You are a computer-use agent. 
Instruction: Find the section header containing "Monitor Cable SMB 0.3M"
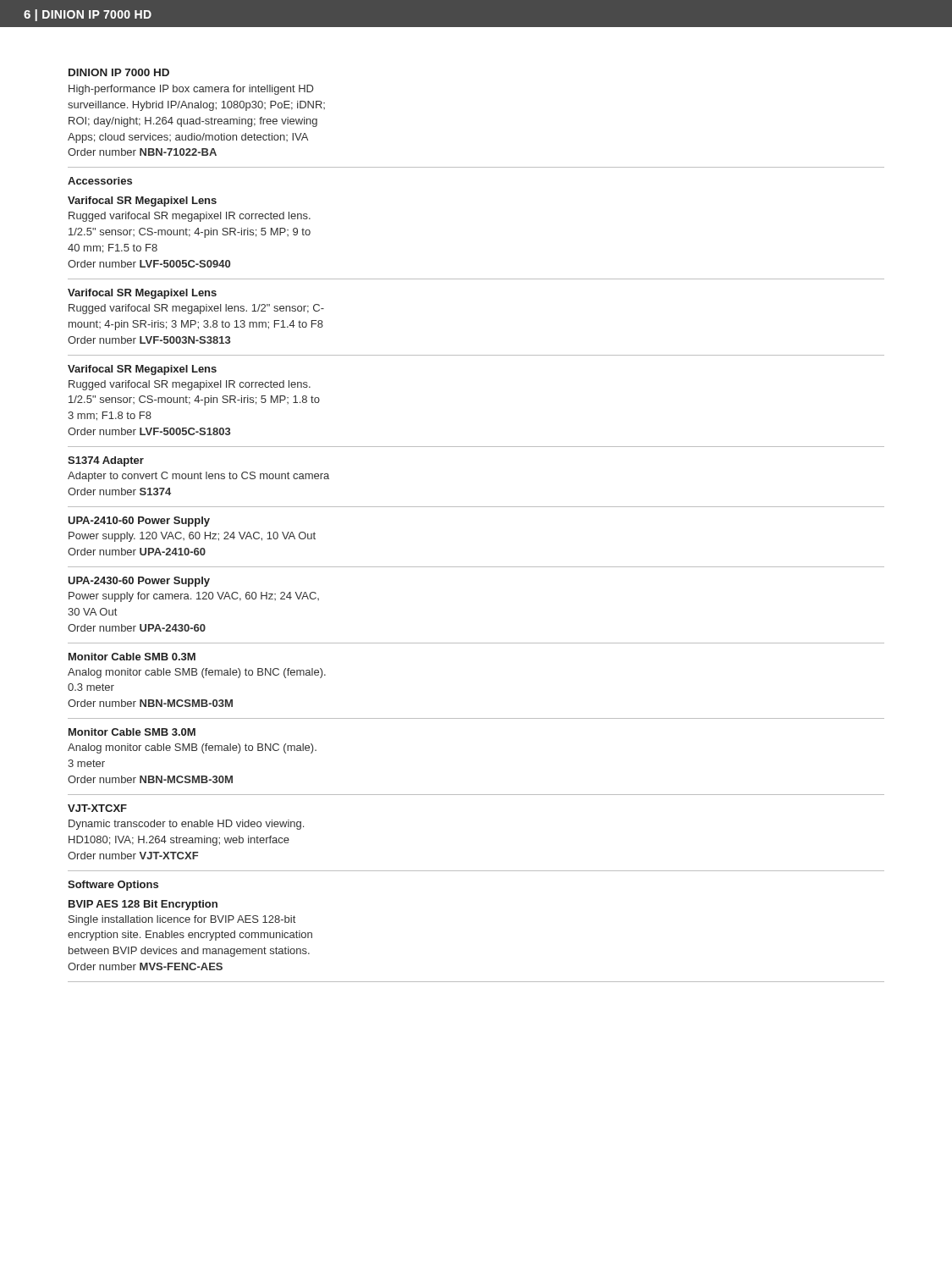coord(132,656)
